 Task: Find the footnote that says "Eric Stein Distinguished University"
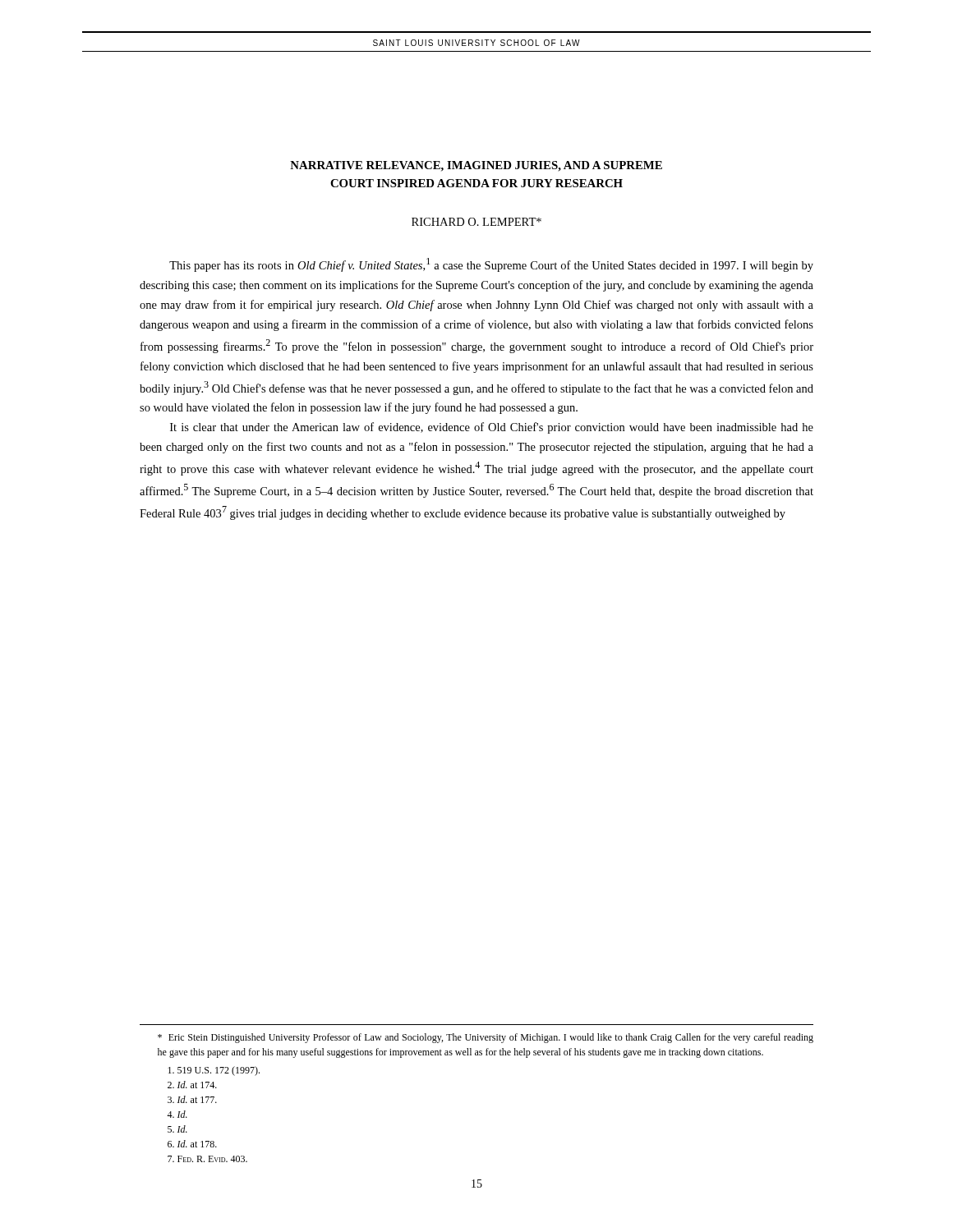[x=476, y=1045]
